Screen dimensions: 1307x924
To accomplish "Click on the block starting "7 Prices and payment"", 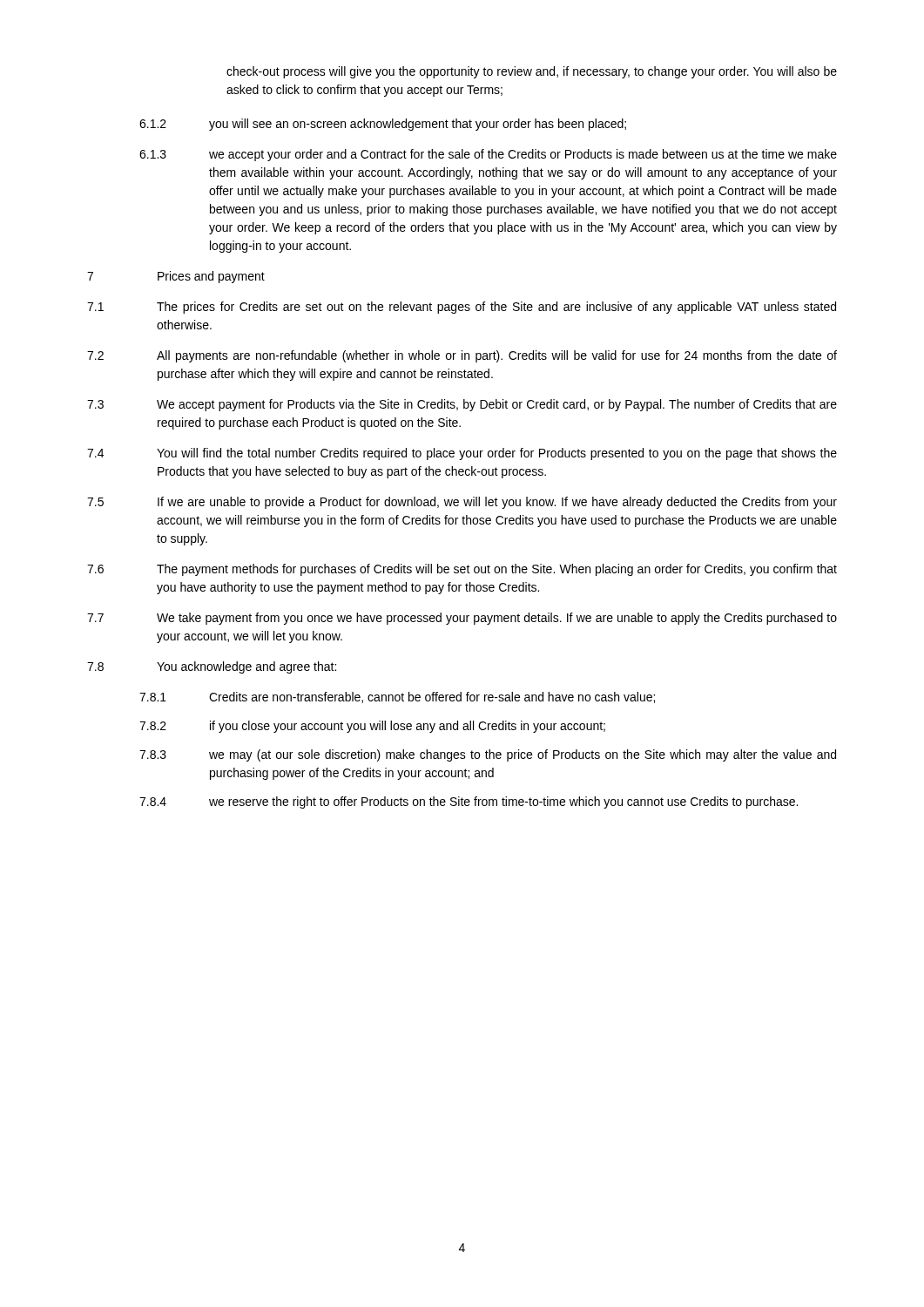I will click(176, 277).
